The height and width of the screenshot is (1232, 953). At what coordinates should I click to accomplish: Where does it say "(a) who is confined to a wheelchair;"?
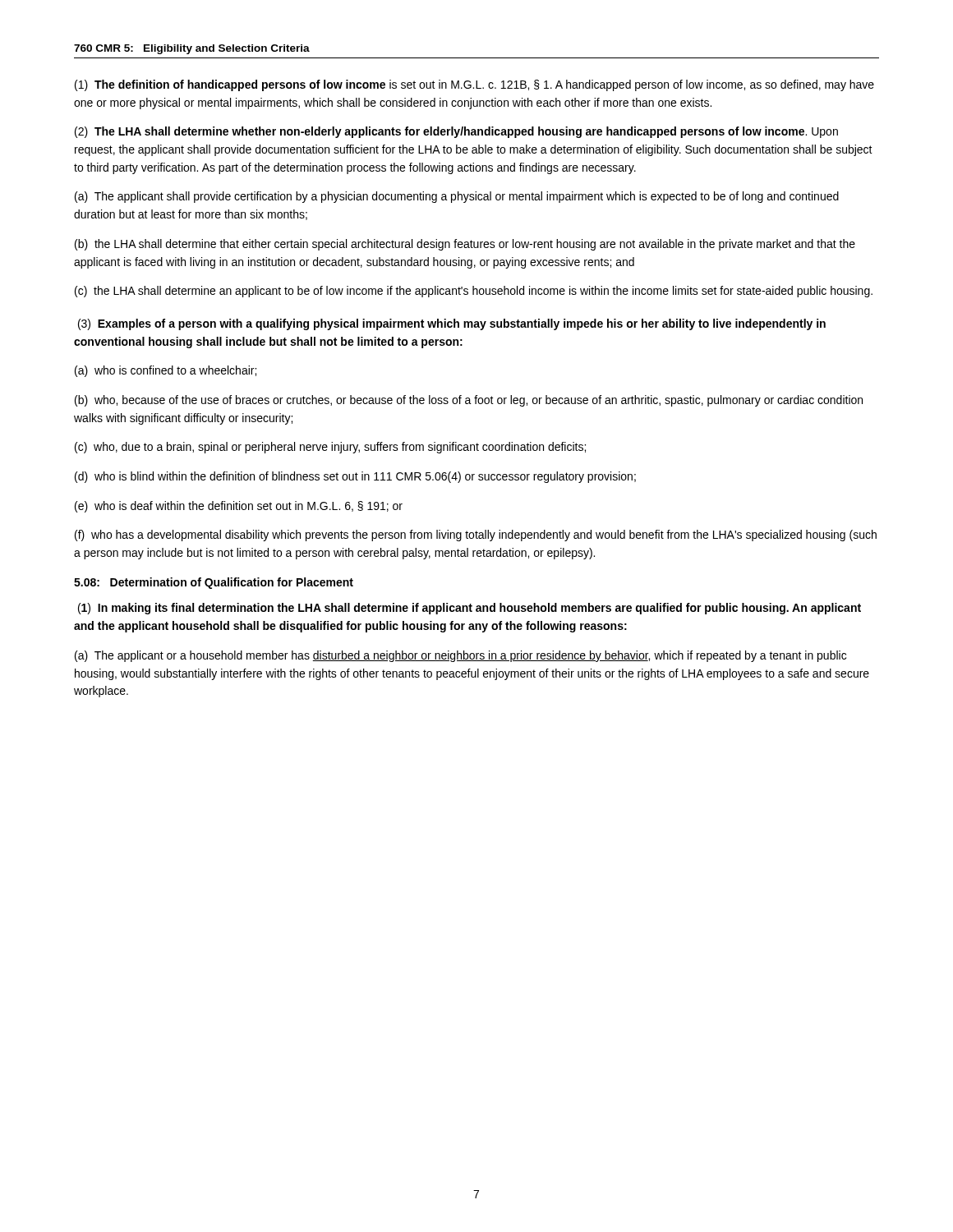pos(166,371)
